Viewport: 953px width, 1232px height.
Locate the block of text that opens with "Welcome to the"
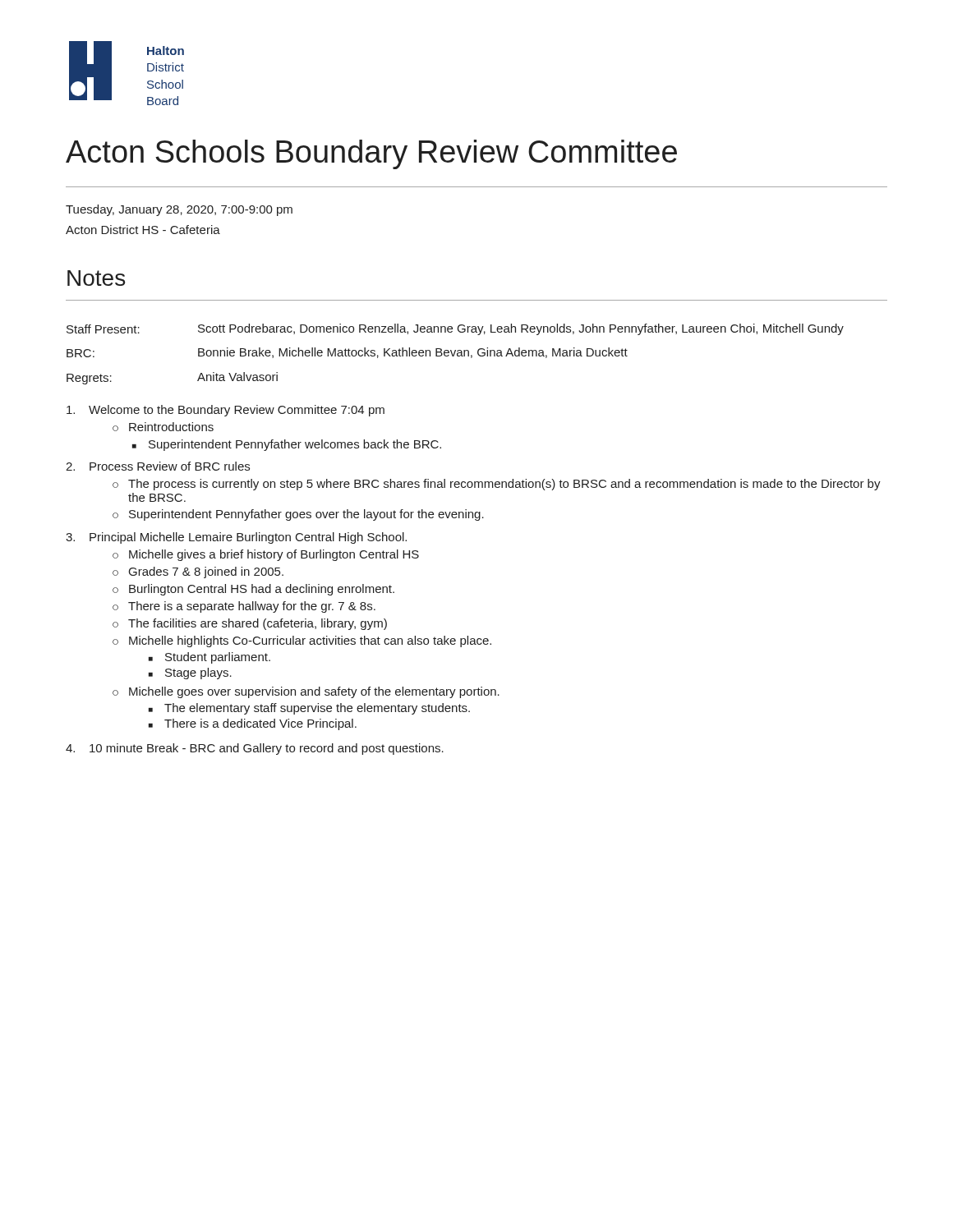tap(226, 411)
